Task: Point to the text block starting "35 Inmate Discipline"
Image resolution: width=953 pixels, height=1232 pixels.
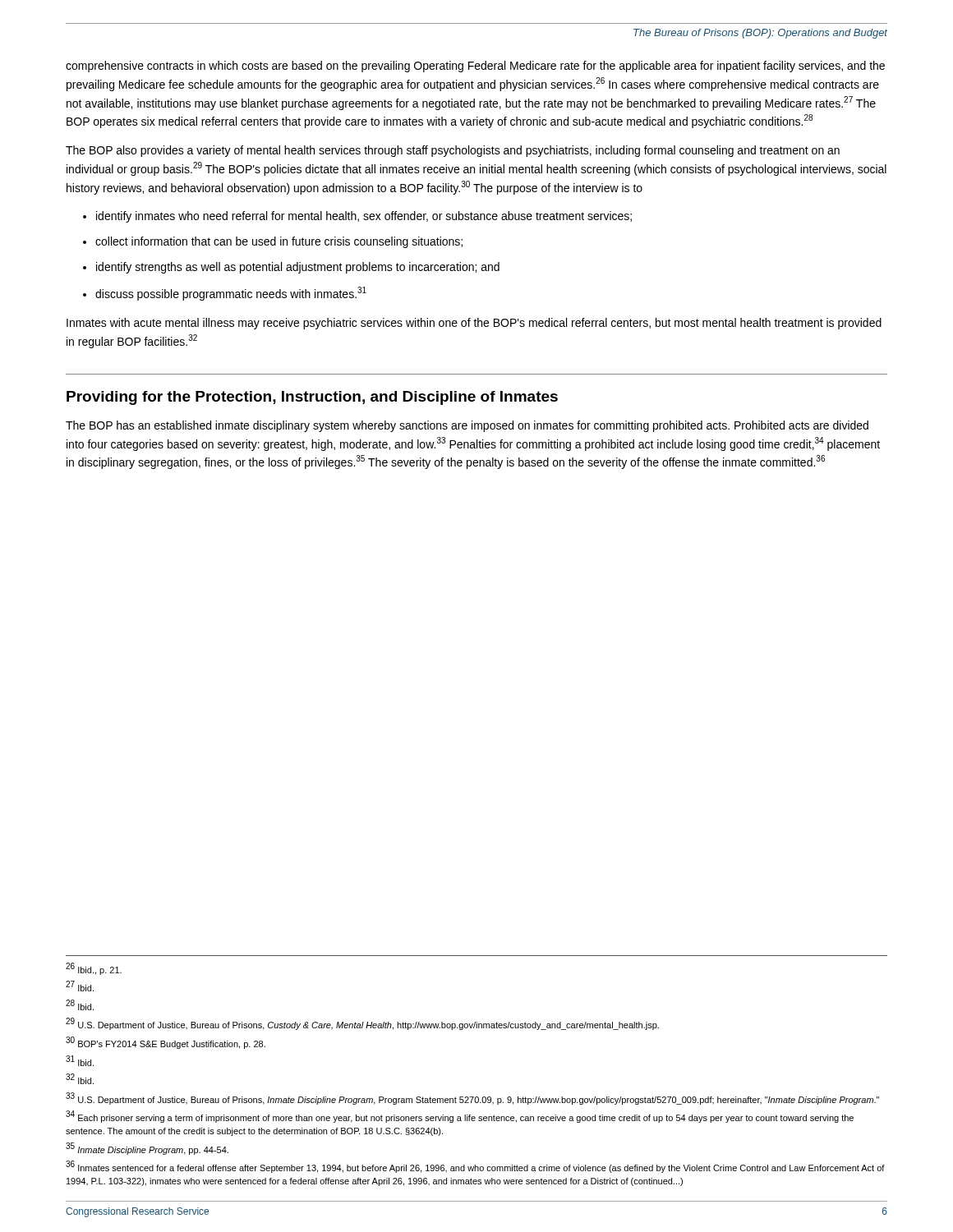Action: click(147, 1148)
